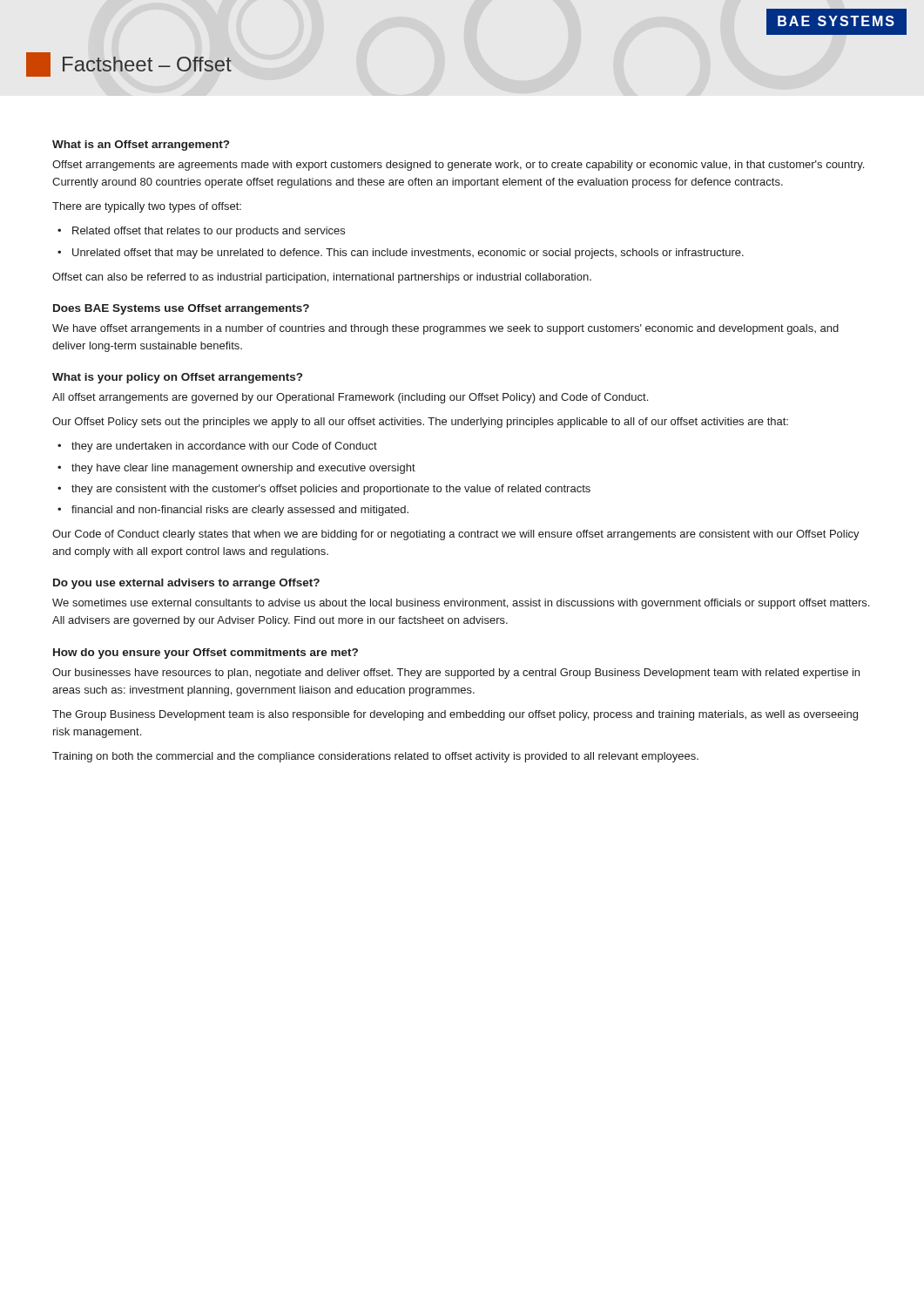Find the text block containing "We have offset arrangements in a number of"
The height and width of the screenshot is (1307, 924).
[446, 337]
